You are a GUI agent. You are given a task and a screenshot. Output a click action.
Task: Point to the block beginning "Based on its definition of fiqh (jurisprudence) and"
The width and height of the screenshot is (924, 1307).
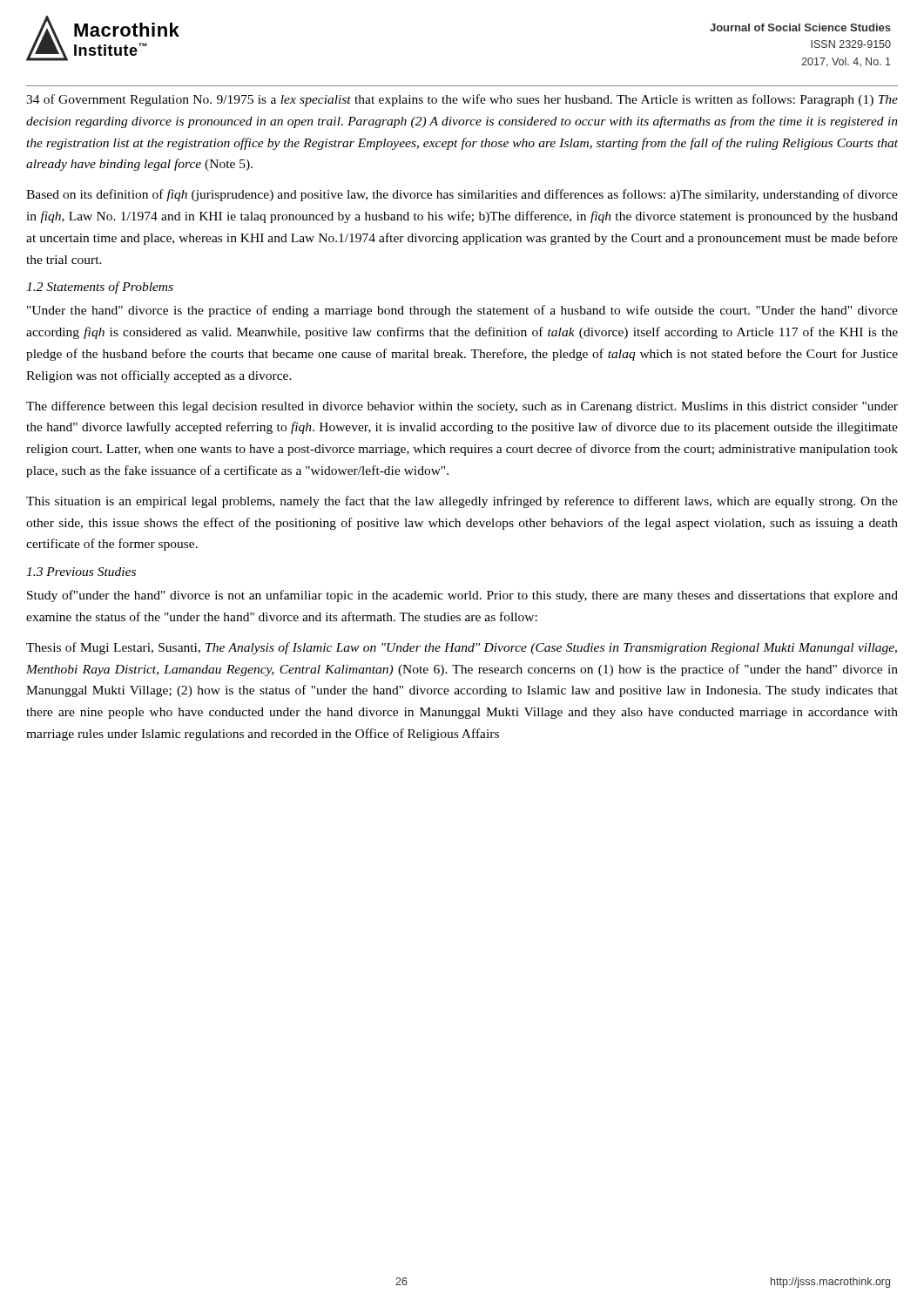coord(462,227)
